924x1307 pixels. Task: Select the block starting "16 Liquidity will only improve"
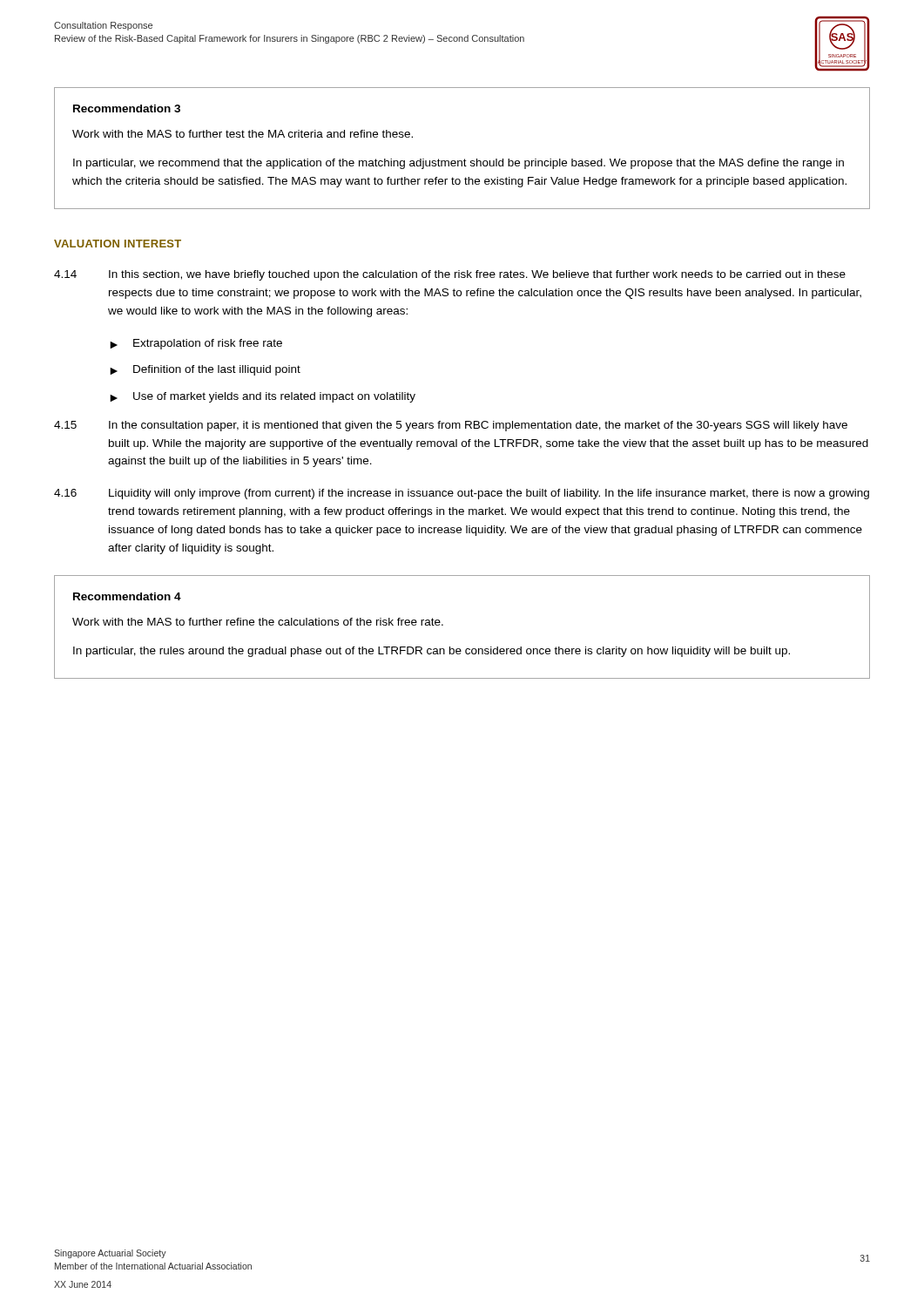[x=462, y=521]
